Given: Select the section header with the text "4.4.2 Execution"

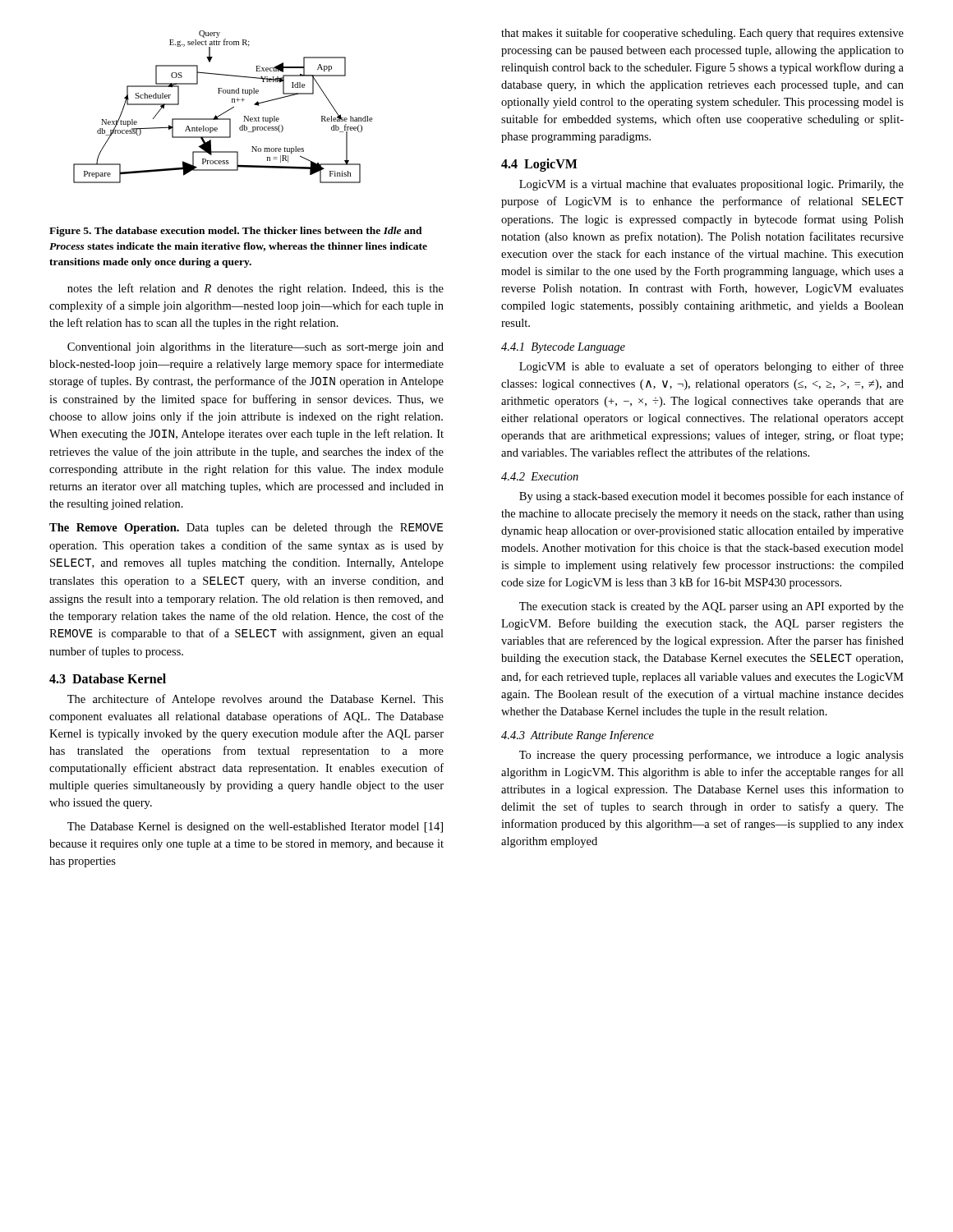Looking at the screenshot, I should click(540, 477).
